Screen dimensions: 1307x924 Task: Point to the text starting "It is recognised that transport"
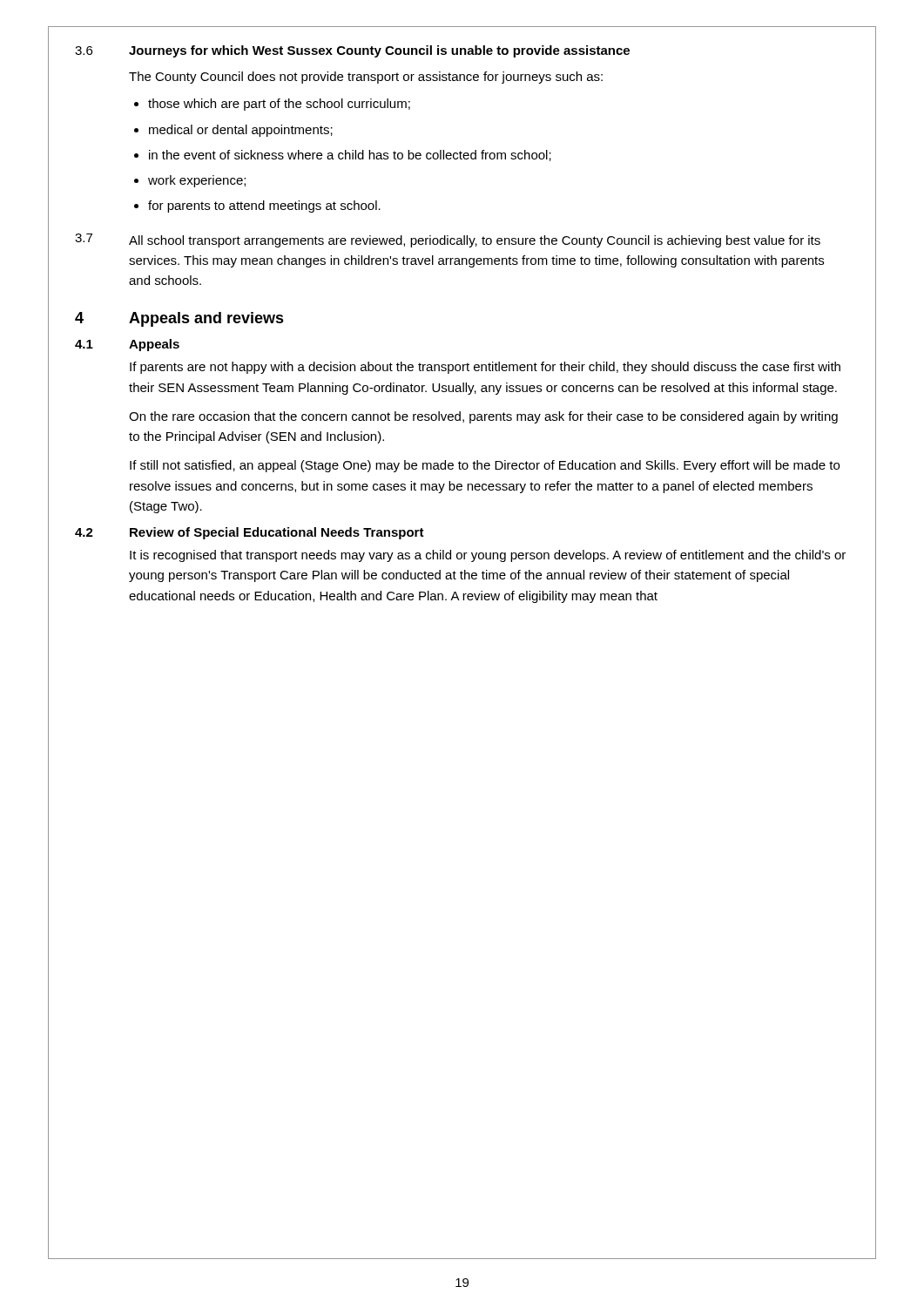489,575
